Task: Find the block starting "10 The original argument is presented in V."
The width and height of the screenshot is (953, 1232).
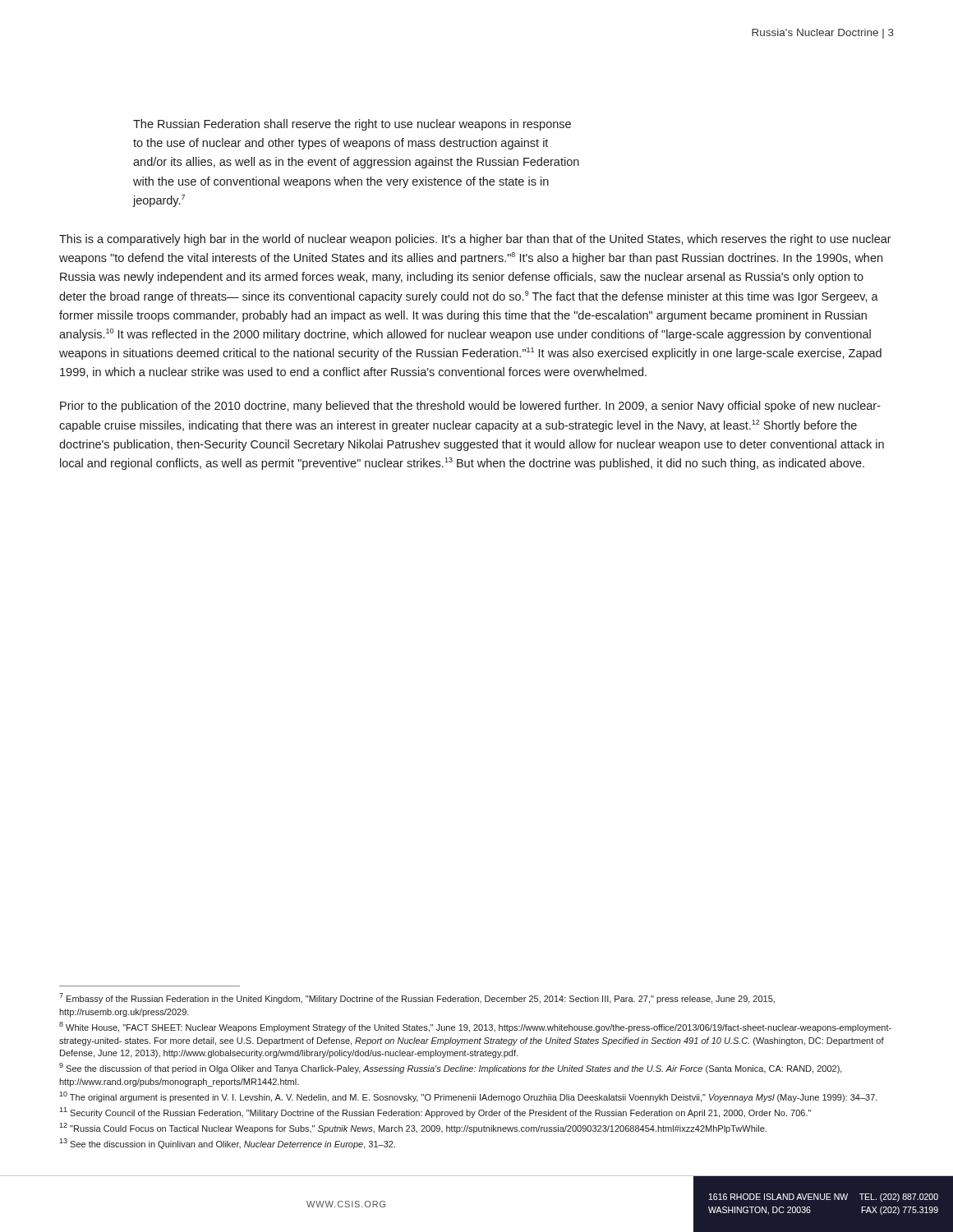Action: tap(468, 1097)
